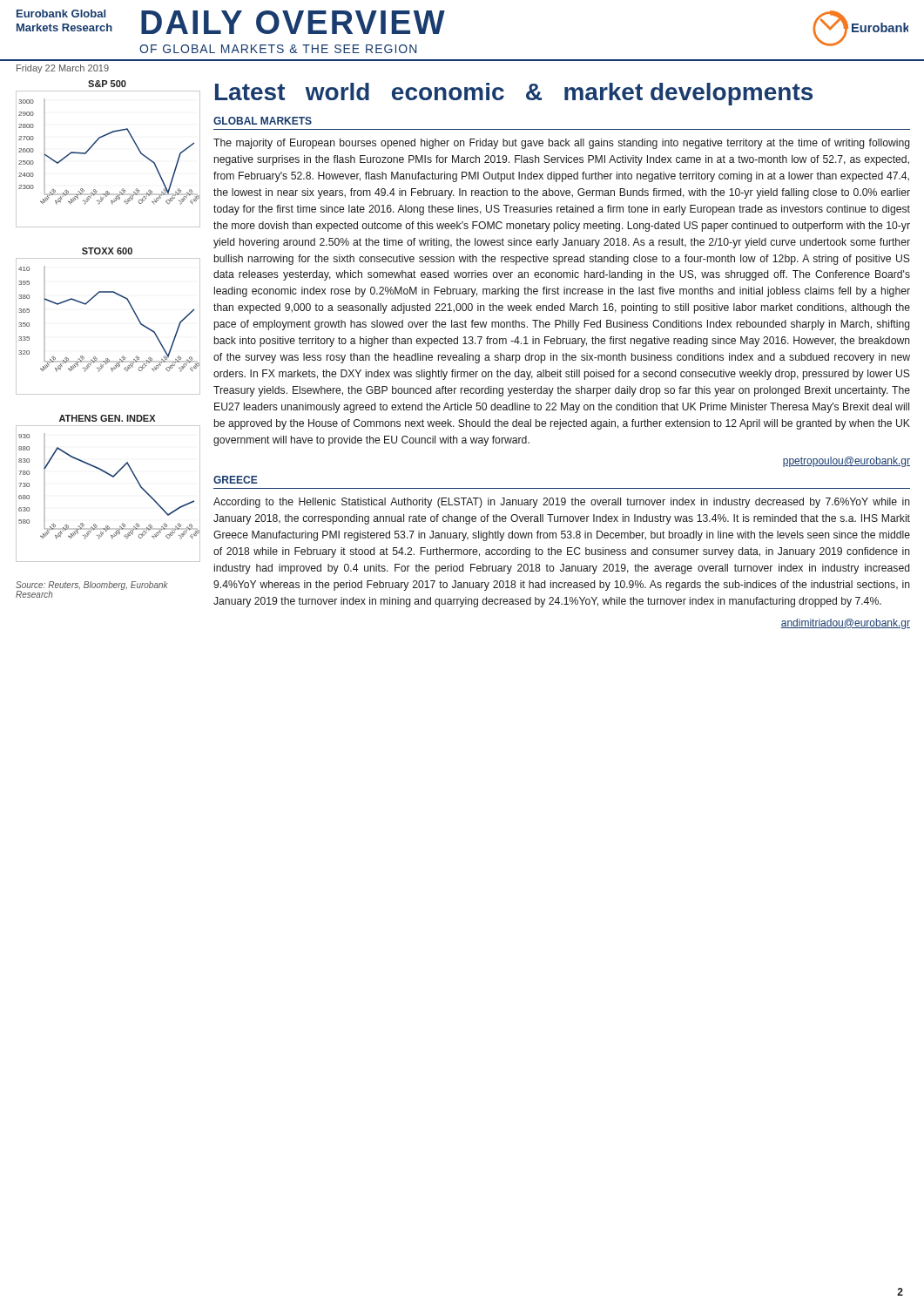
Task: Locate the text block containing "The majority of European bourses opened higher"
Action: (562, 291)
